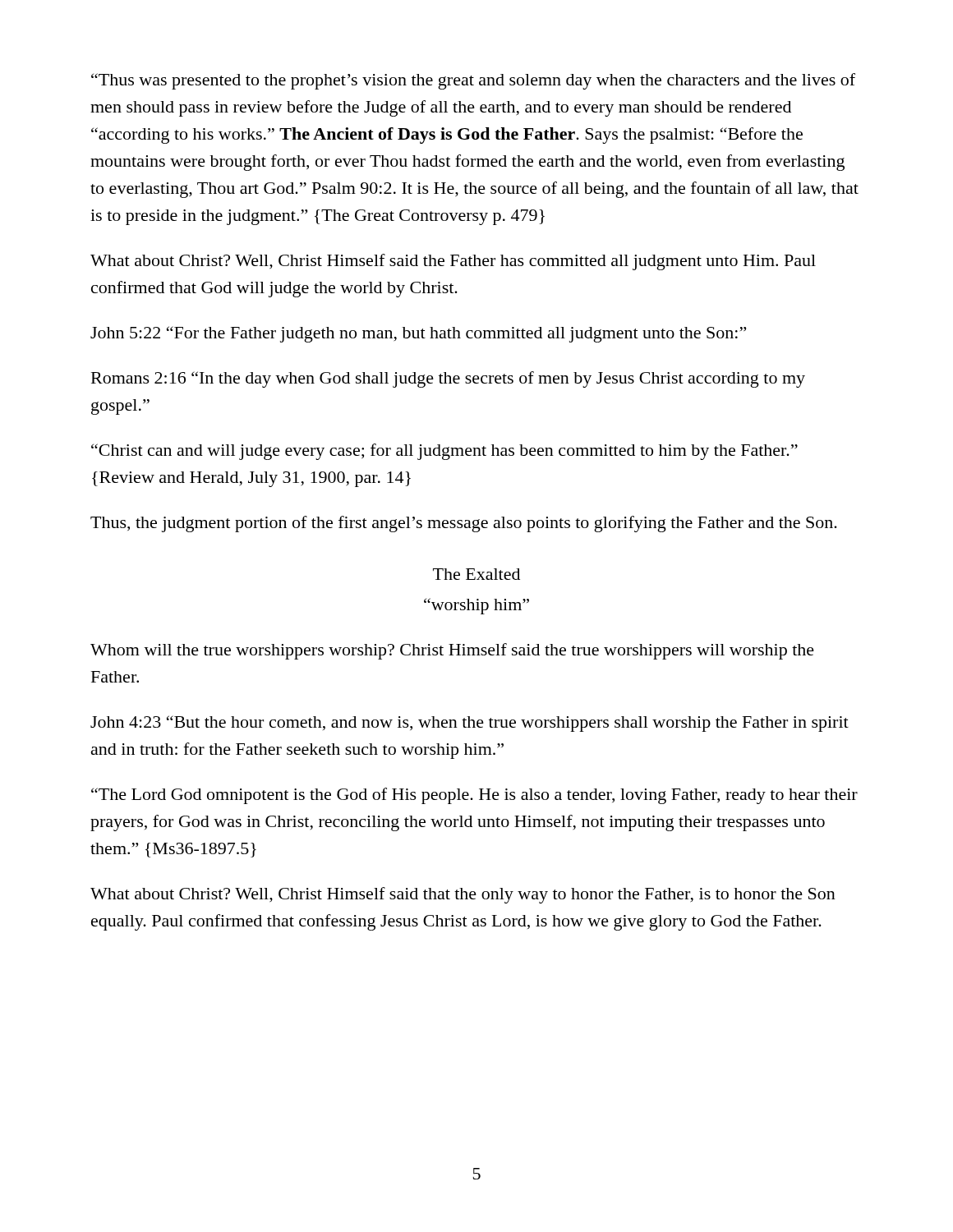Screen dimensions: 1232x953
Task: Navigate to the passage starting "John 4:23 “But the"
Action: pos(469,735)
